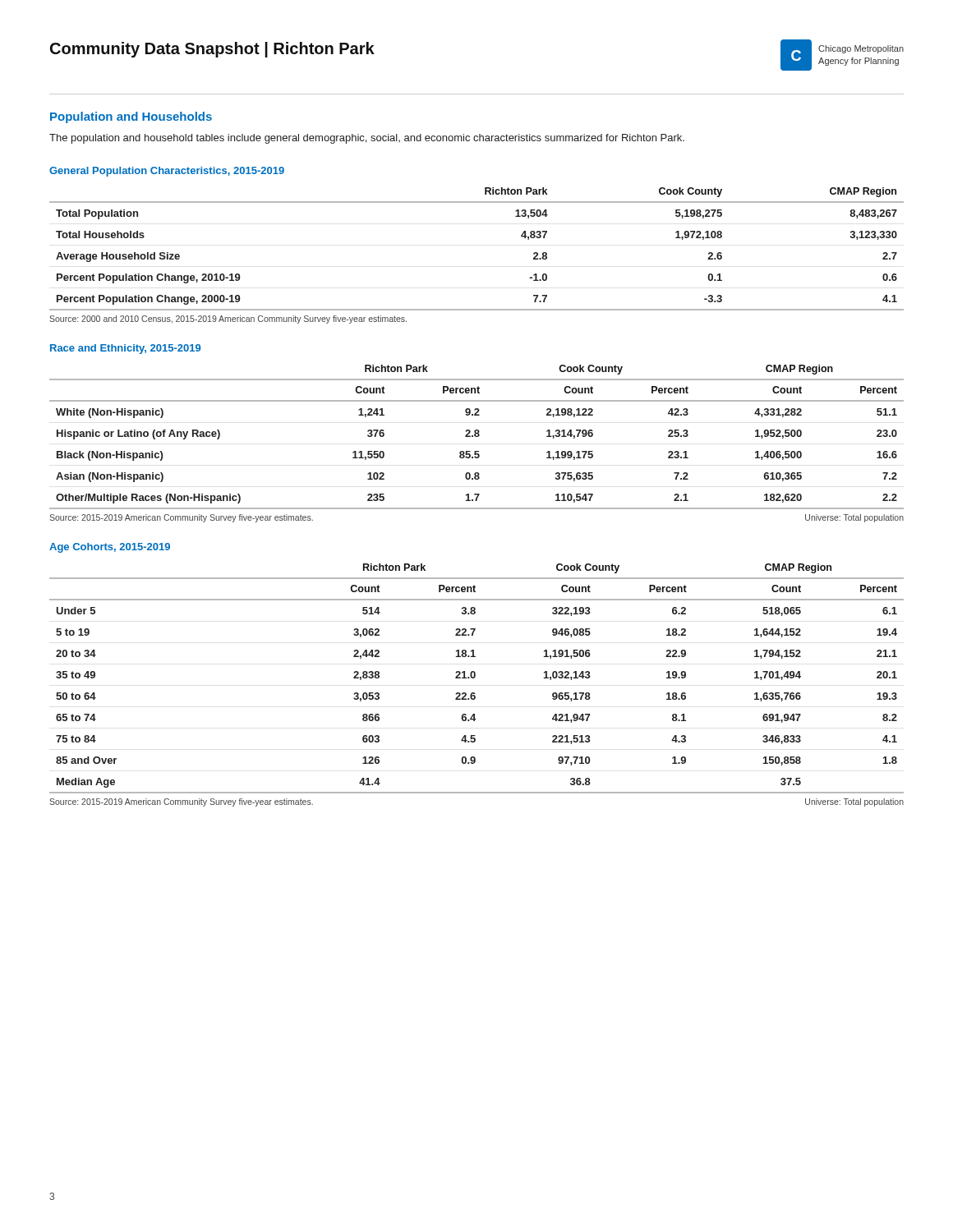
Task: Navigate to the region starting "Population and Households"
Action: 131,116
